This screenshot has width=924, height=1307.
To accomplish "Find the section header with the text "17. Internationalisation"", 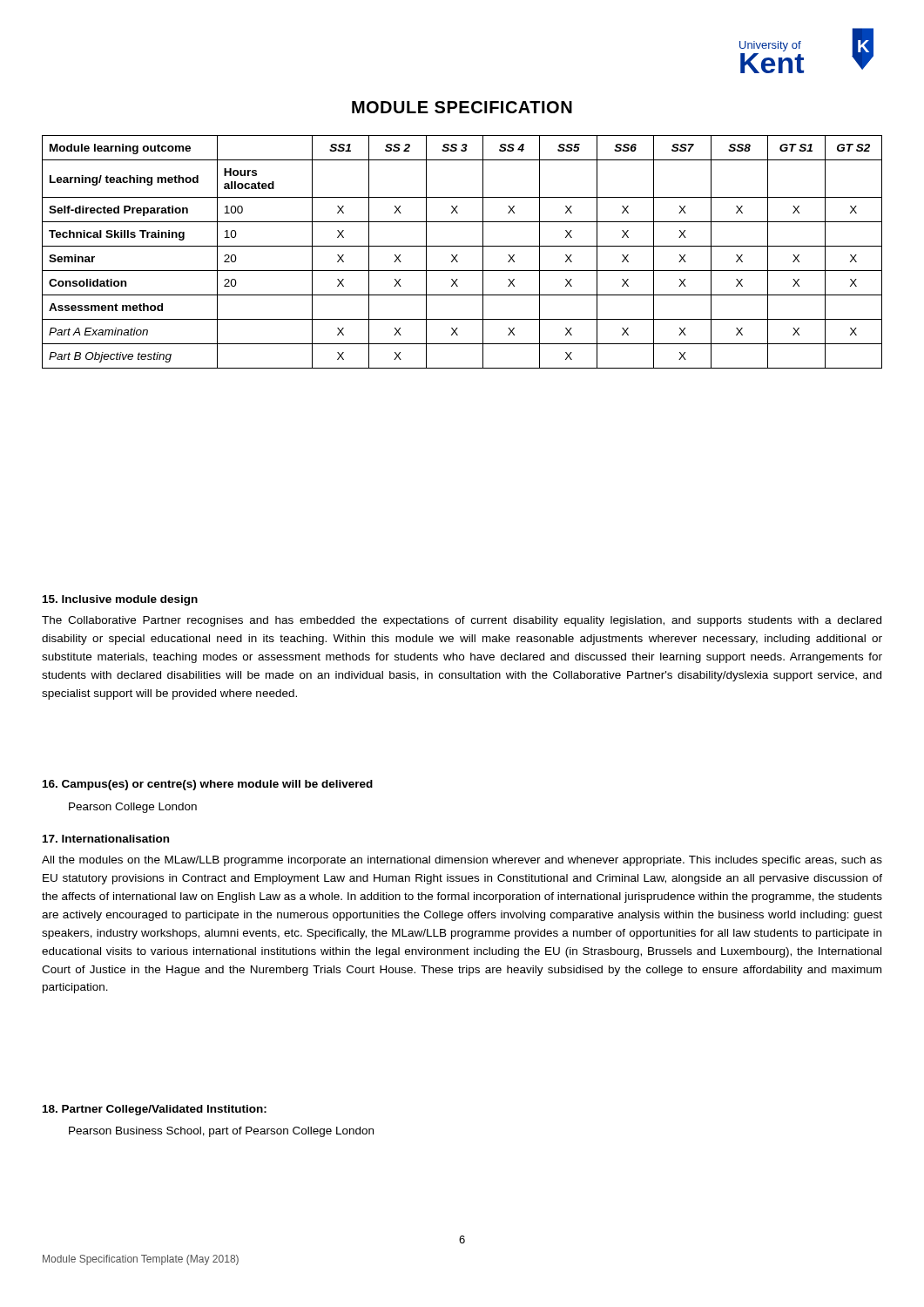I will coord(106,839).
